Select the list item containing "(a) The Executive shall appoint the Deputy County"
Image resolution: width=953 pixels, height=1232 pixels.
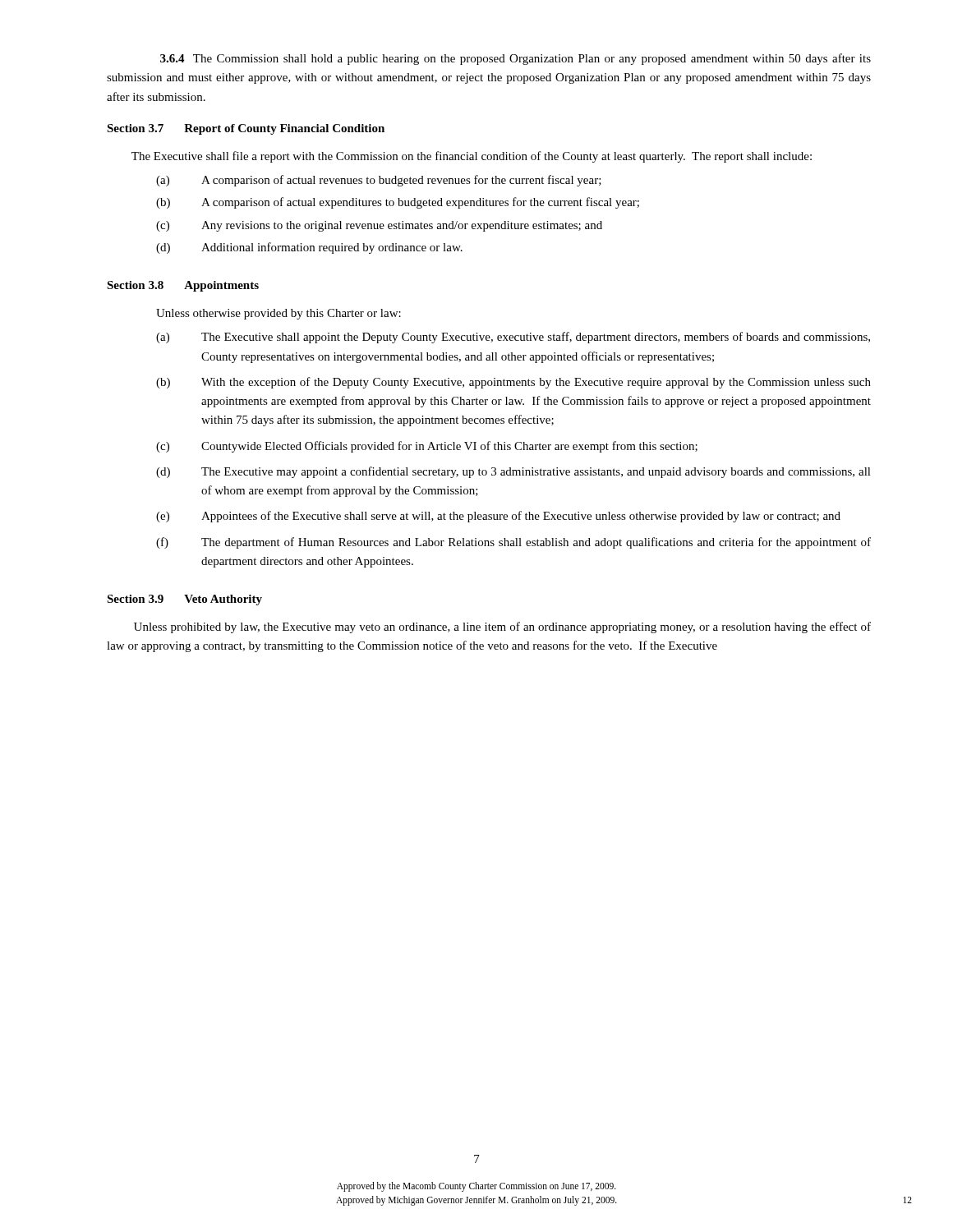point(513,347)
